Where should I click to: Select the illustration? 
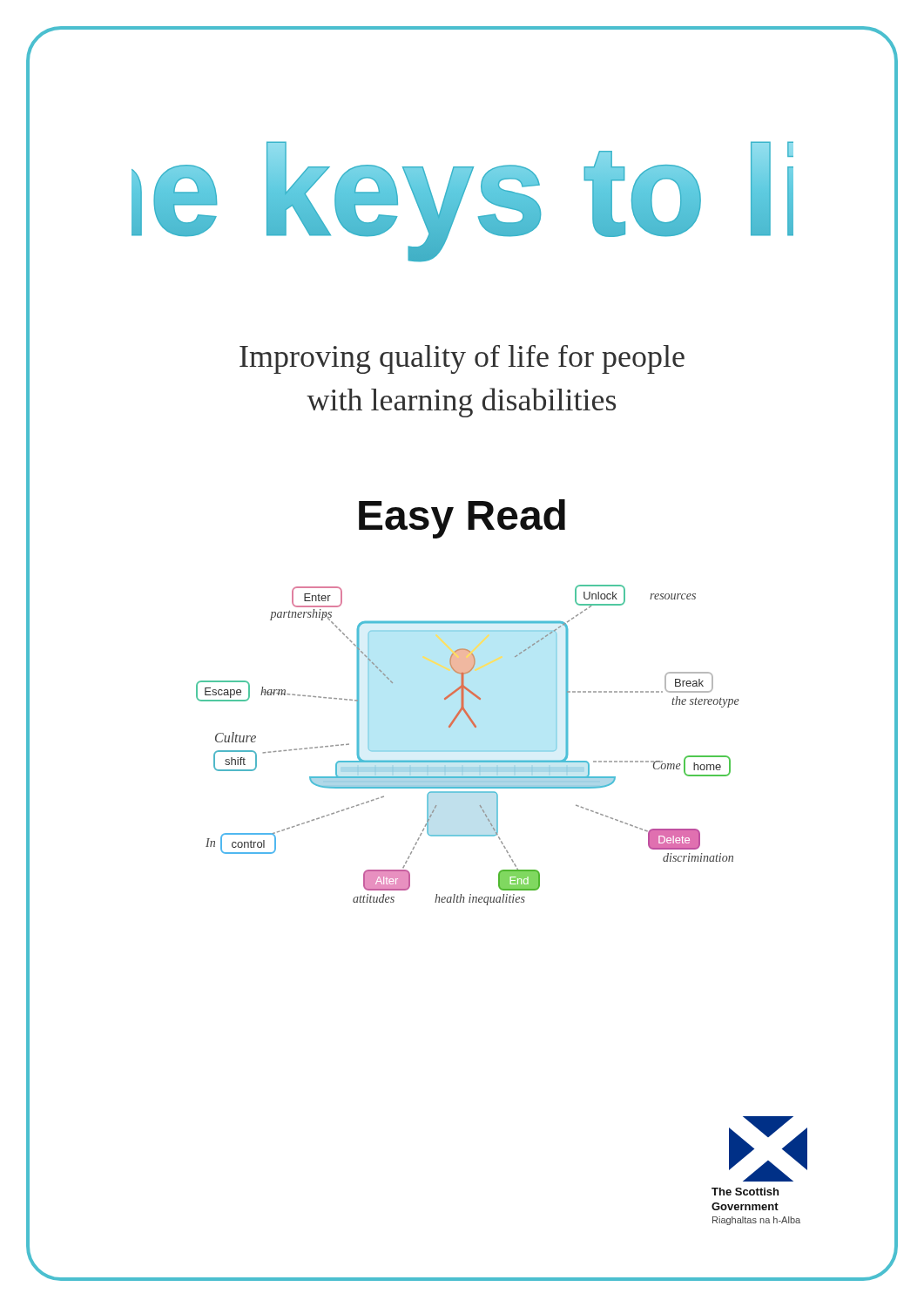tap(462, 757)
